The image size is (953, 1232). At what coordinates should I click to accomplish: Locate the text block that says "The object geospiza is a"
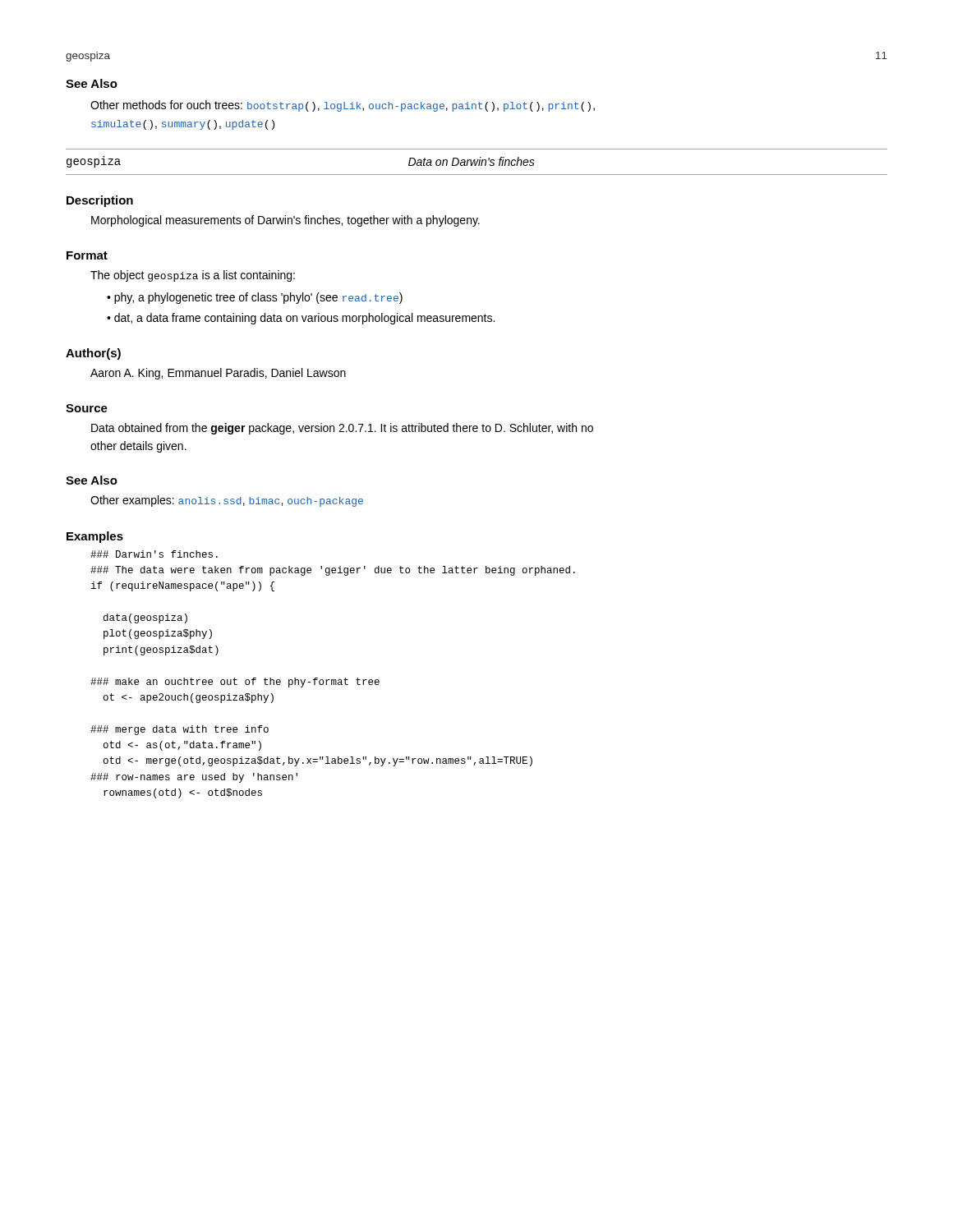[x=193, y=275]
